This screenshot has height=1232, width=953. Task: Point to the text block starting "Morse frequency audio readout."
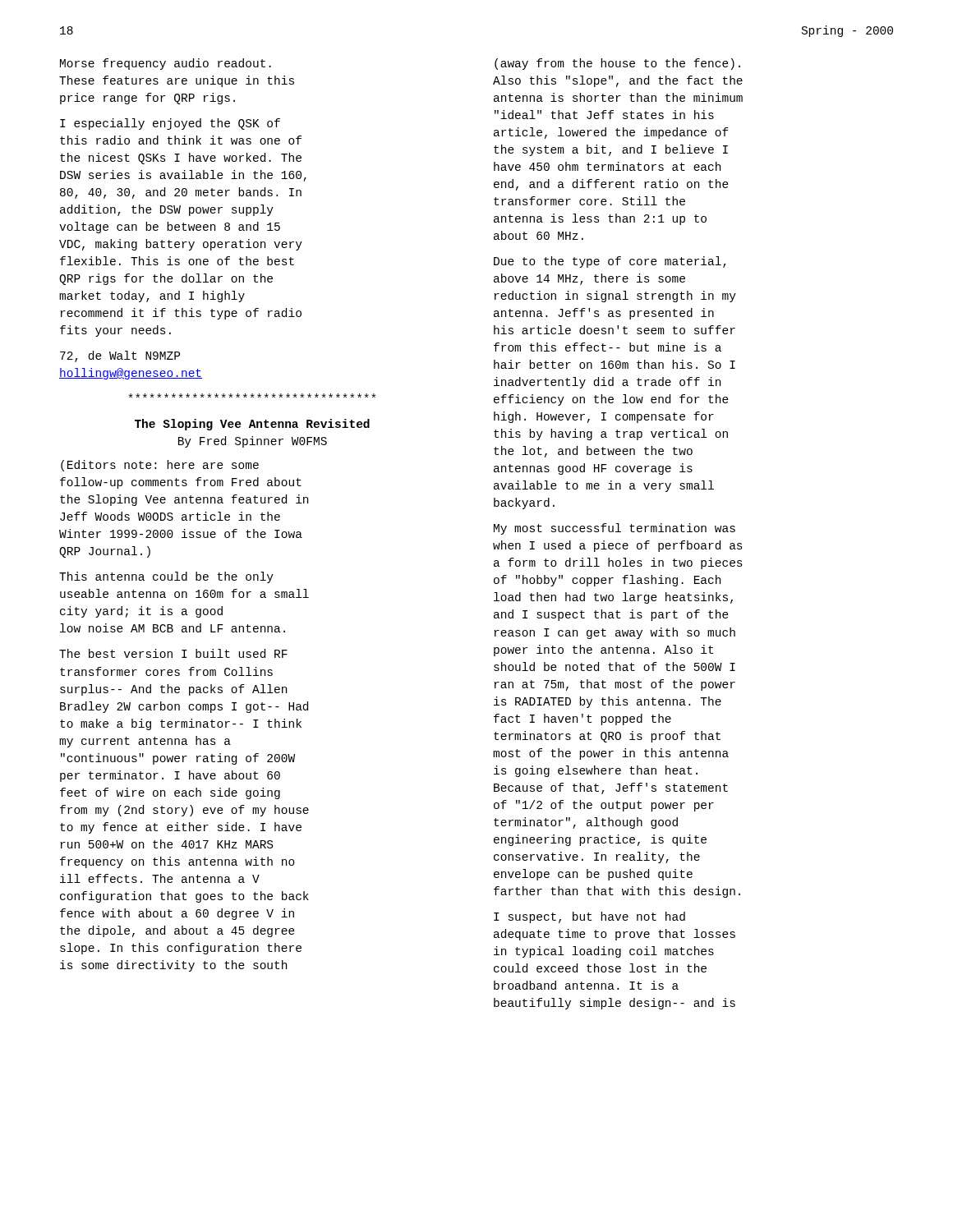(x=252, y=219)
